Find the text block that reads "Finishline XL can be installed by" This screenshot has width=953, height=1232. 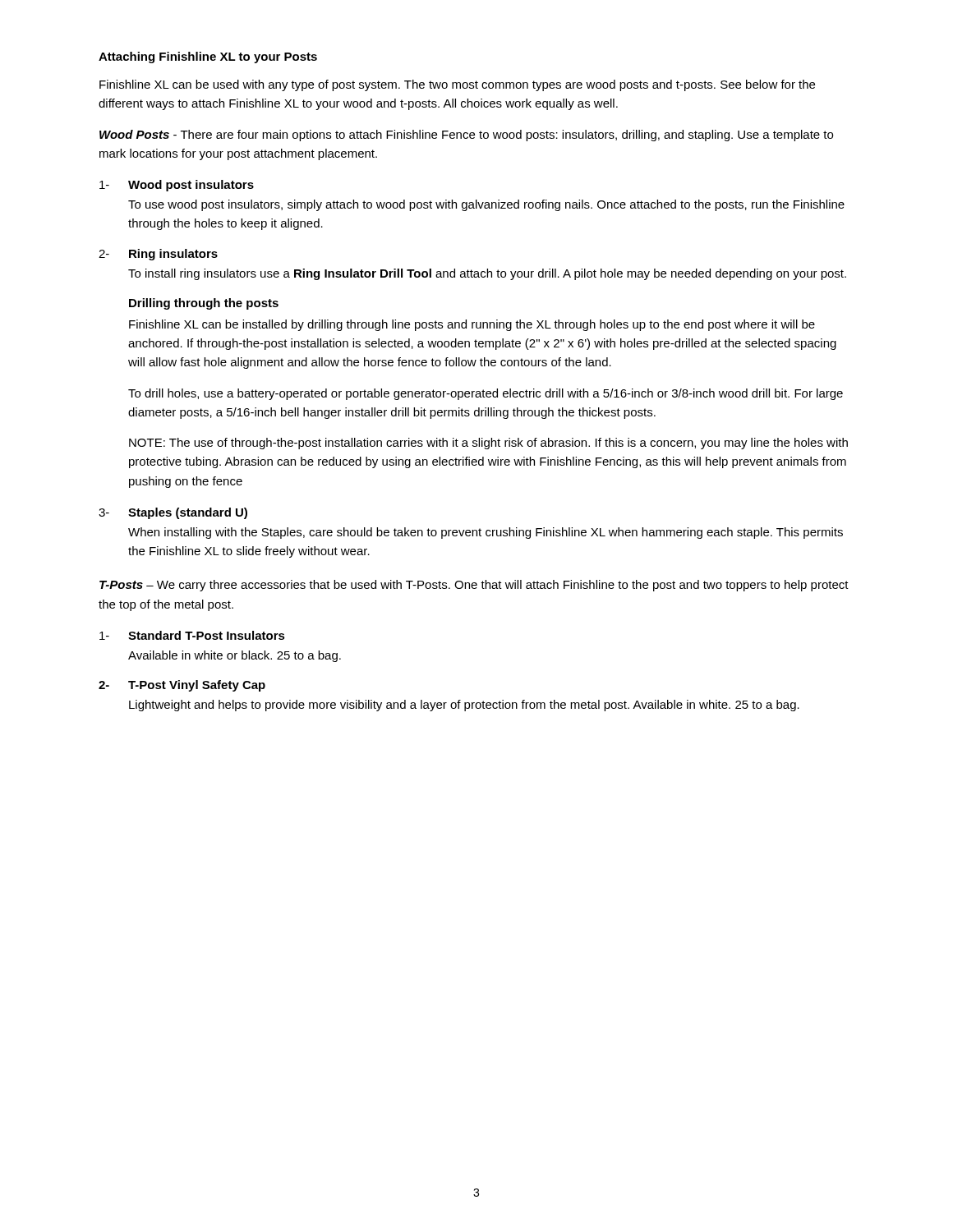[x=482, y=343]
